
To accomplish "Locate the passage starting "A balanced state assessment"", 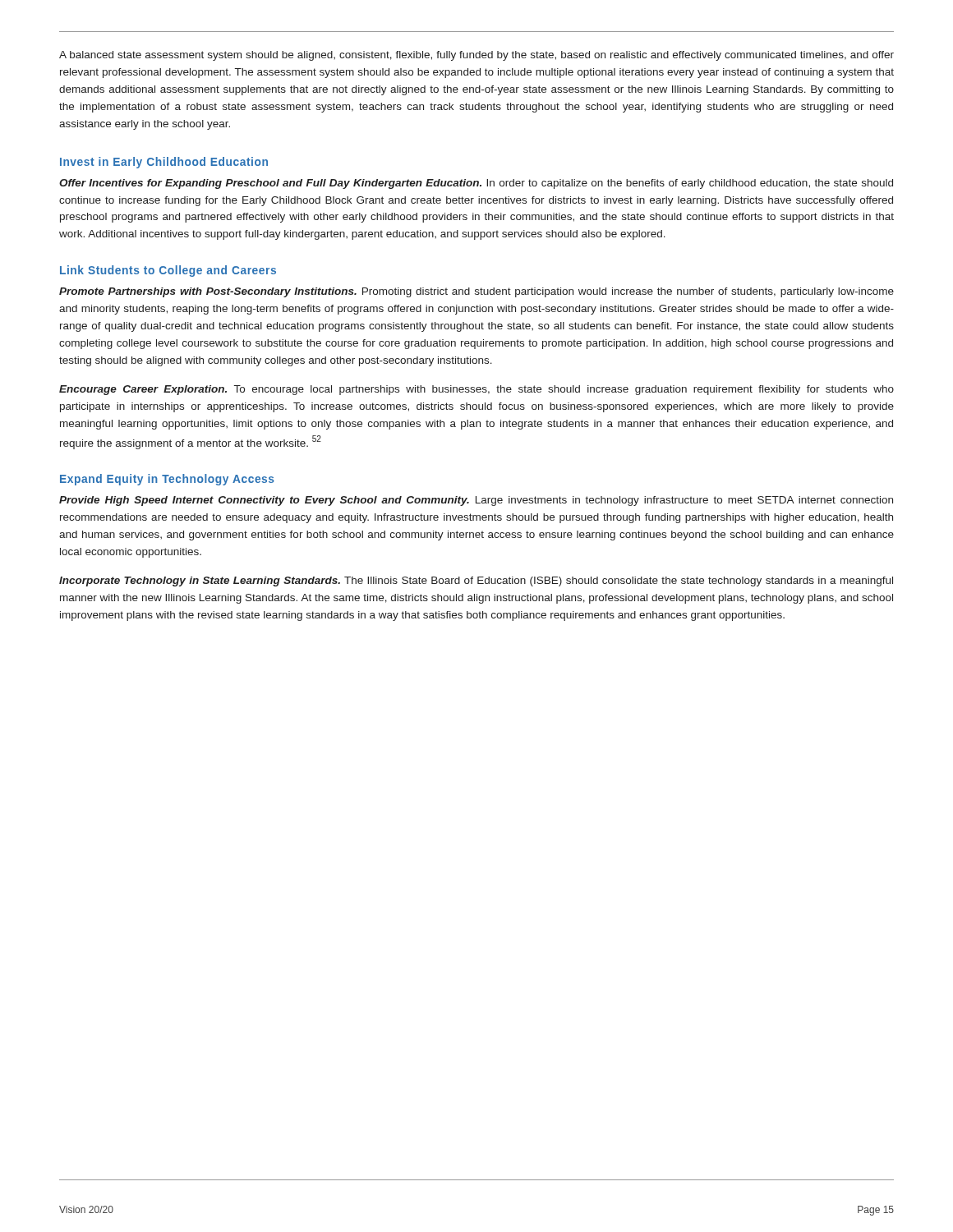I will click(476, 89).
